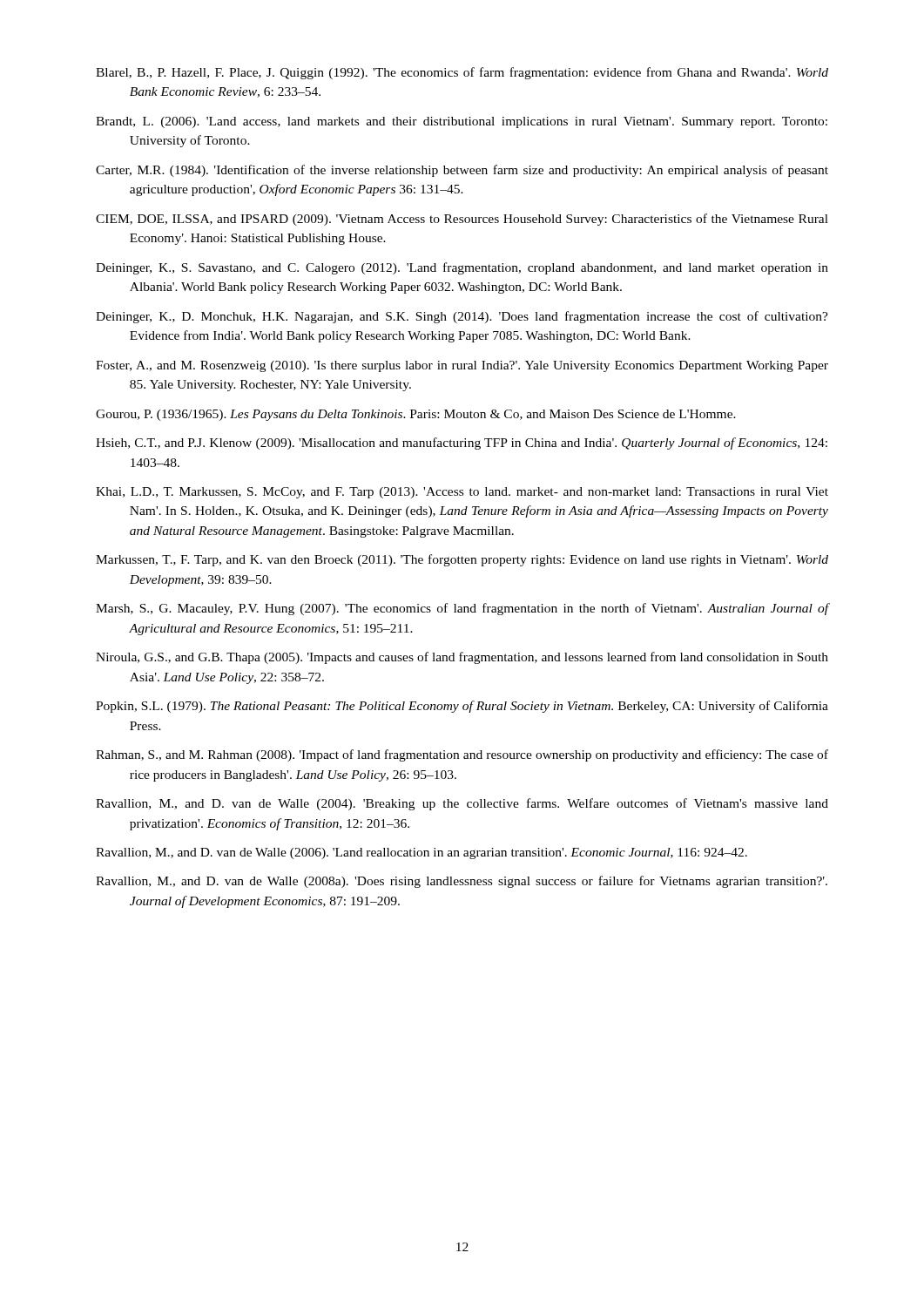Click on the list item that says "Carter, M.R. (1984). 'Identification of"
The image size is (924, 1307).
click(x=462, y=179)
